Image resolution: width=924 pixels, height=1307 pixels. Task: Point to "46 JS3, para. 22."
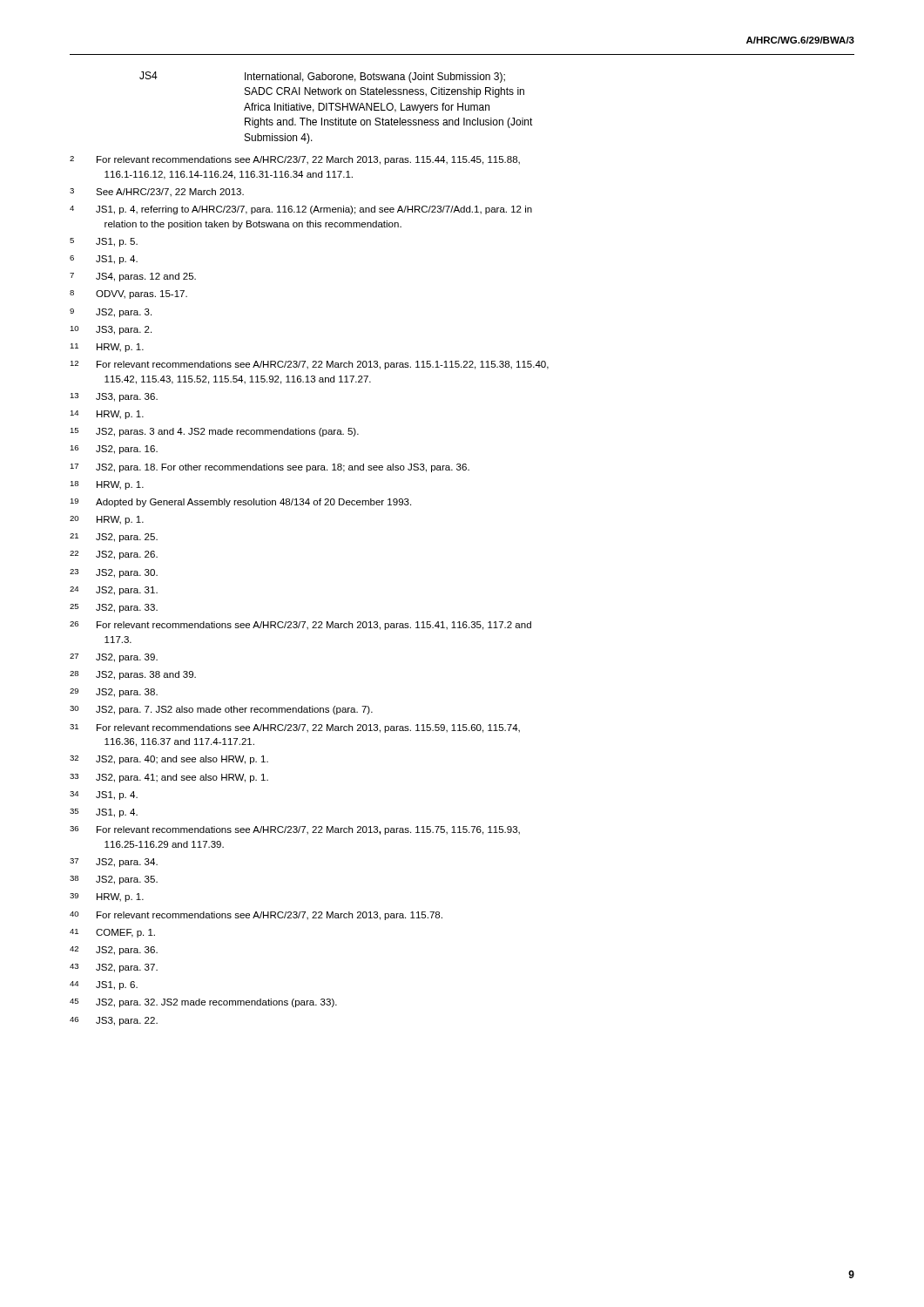tap(114, 1020)
